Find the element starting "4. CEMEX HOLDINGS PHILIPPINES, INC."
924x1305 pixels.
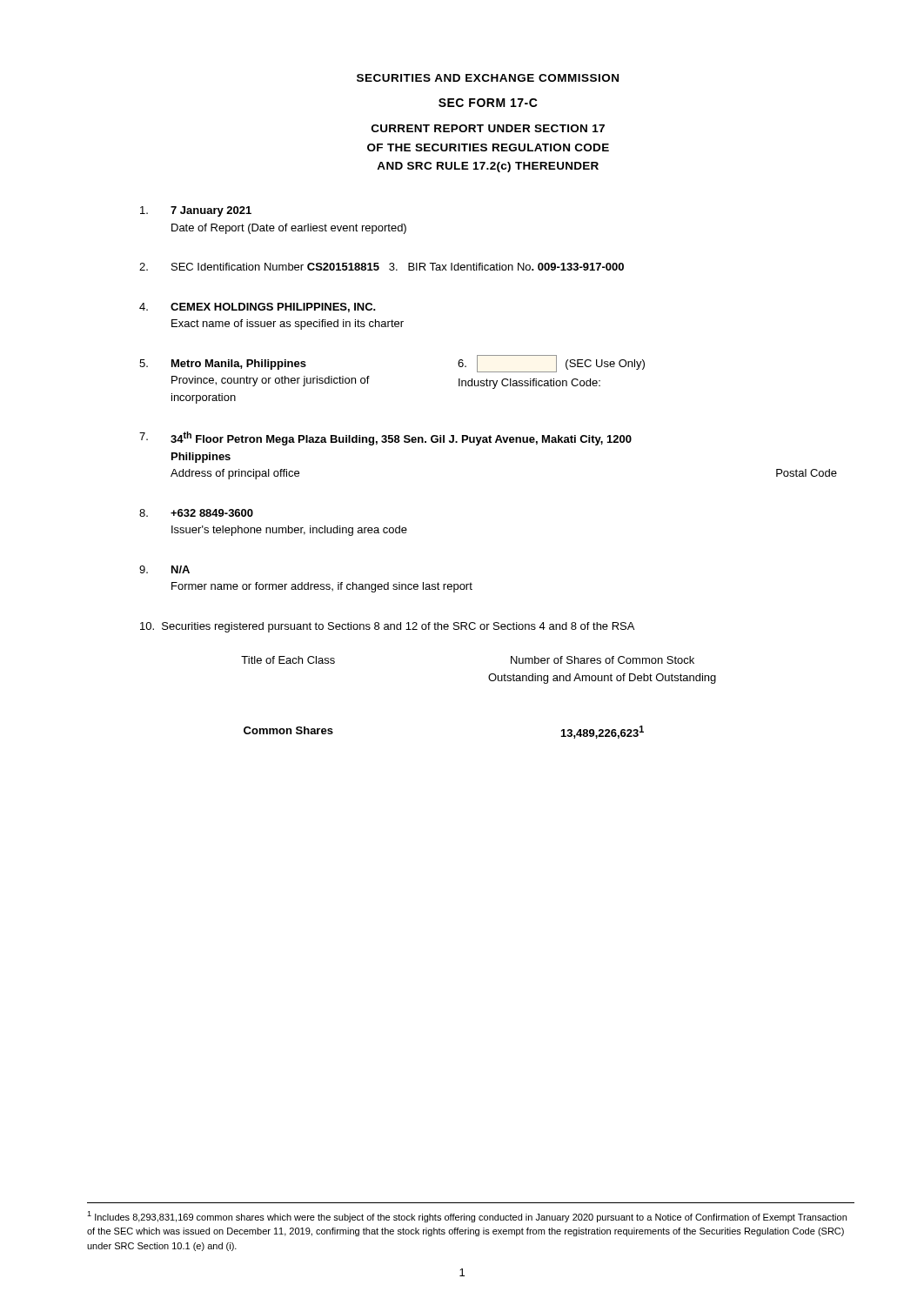pyautogui.click(x=258, y=308)
